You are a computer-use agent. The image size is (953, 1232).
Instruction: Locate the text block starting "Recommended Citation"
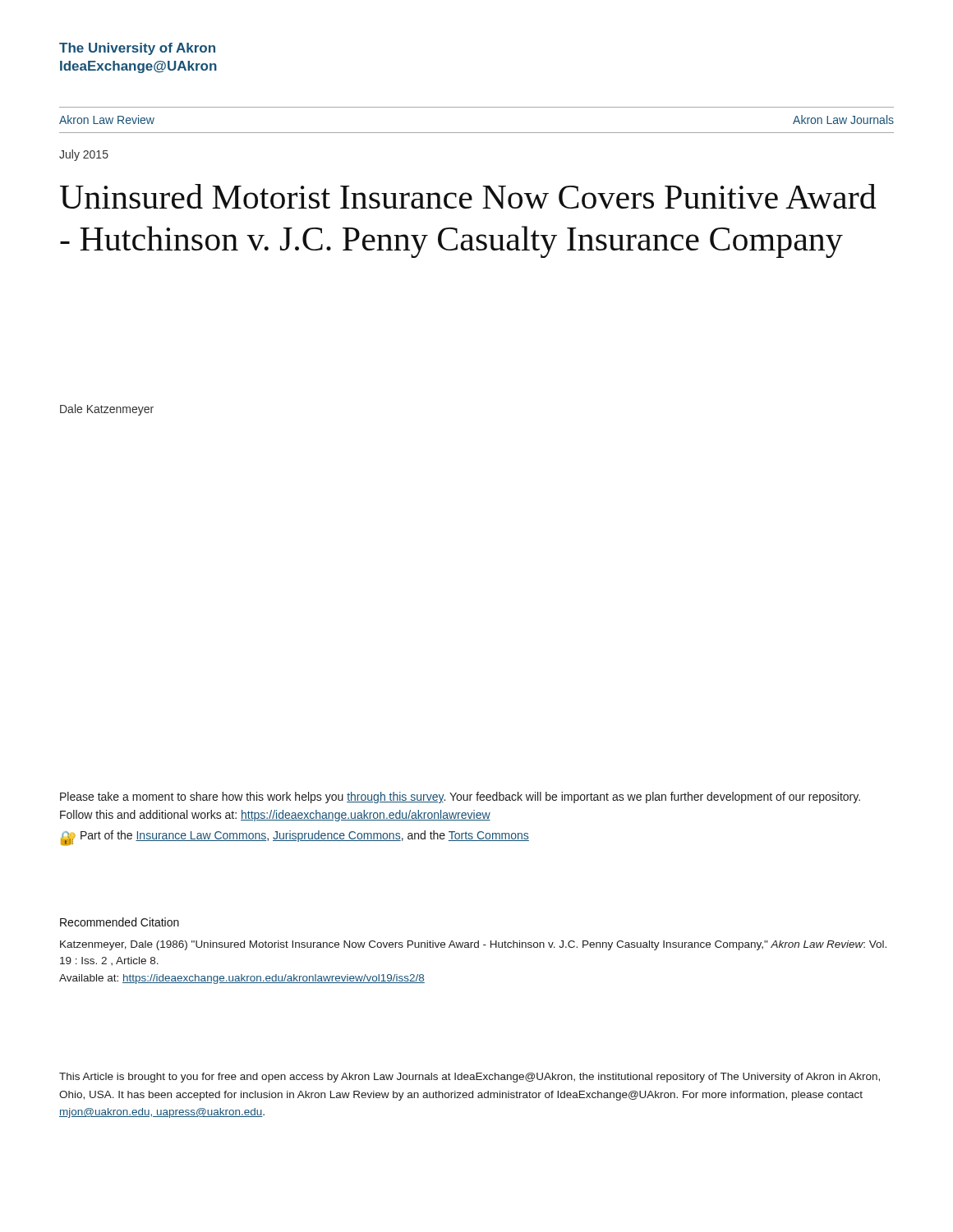tap(119, 922)
